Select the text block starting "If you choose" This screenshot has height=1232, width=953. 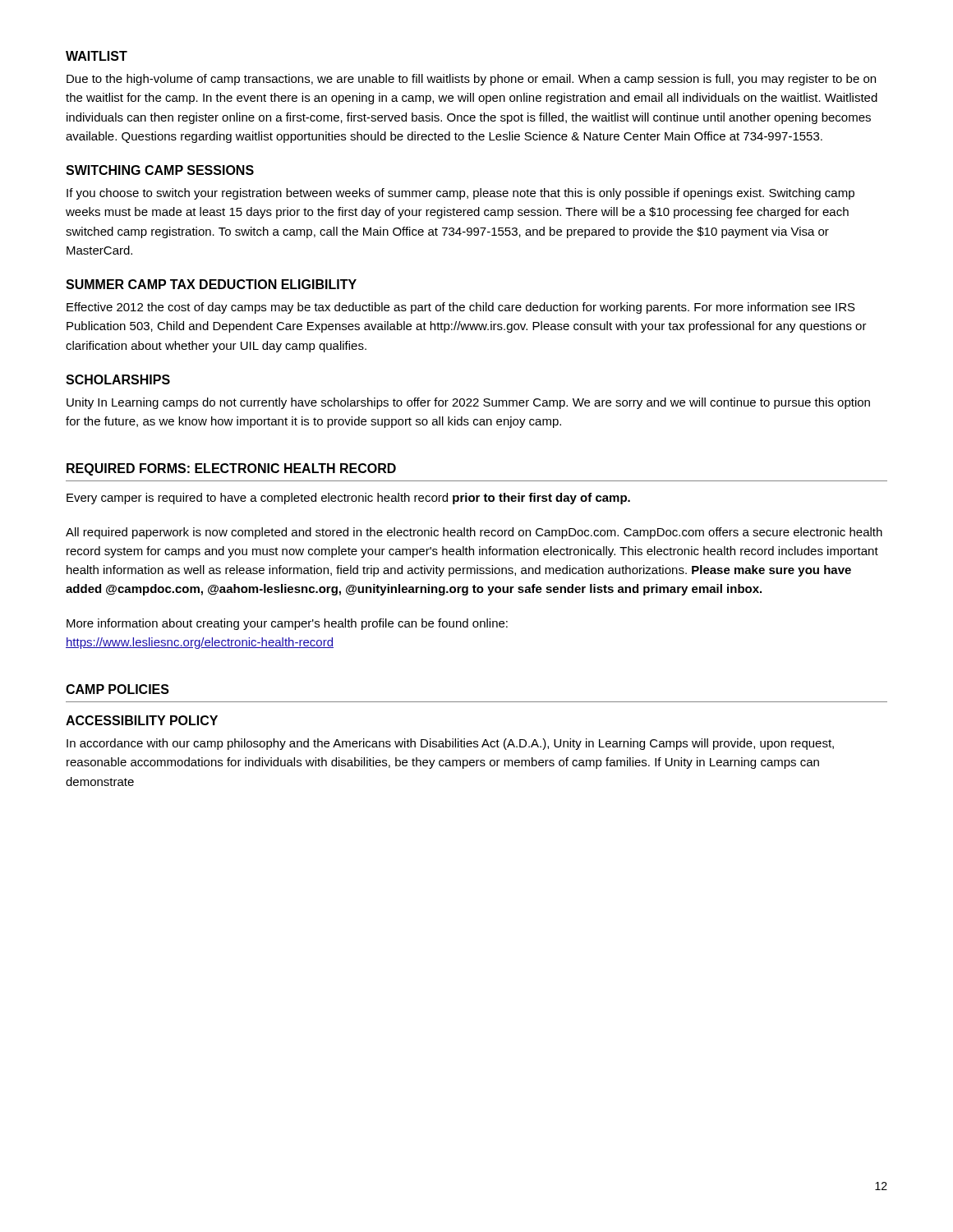(x=460, y=221)
